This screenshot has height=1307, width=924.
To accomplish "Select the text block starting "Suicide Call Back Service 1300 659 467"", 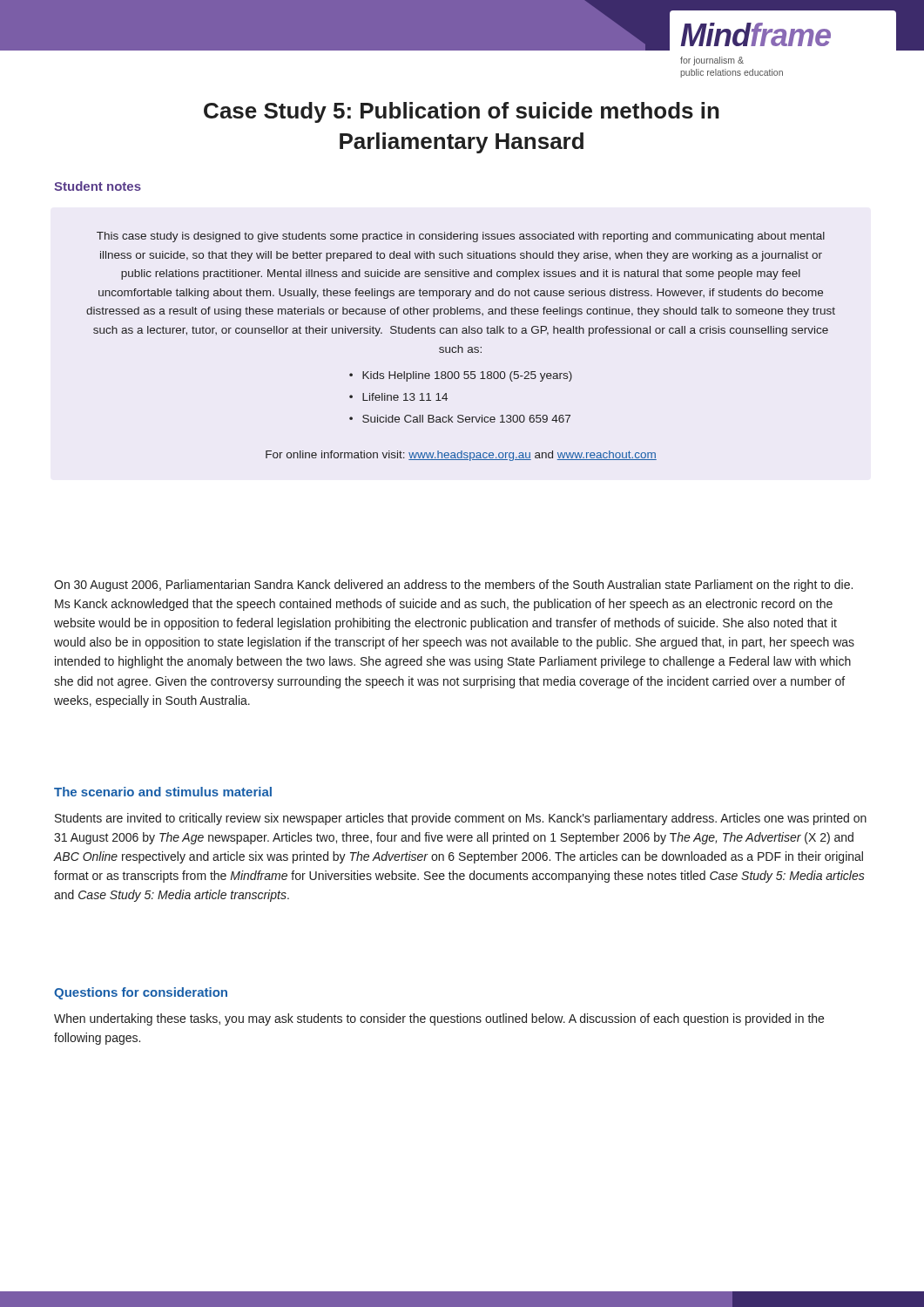I will click(466, 419).
